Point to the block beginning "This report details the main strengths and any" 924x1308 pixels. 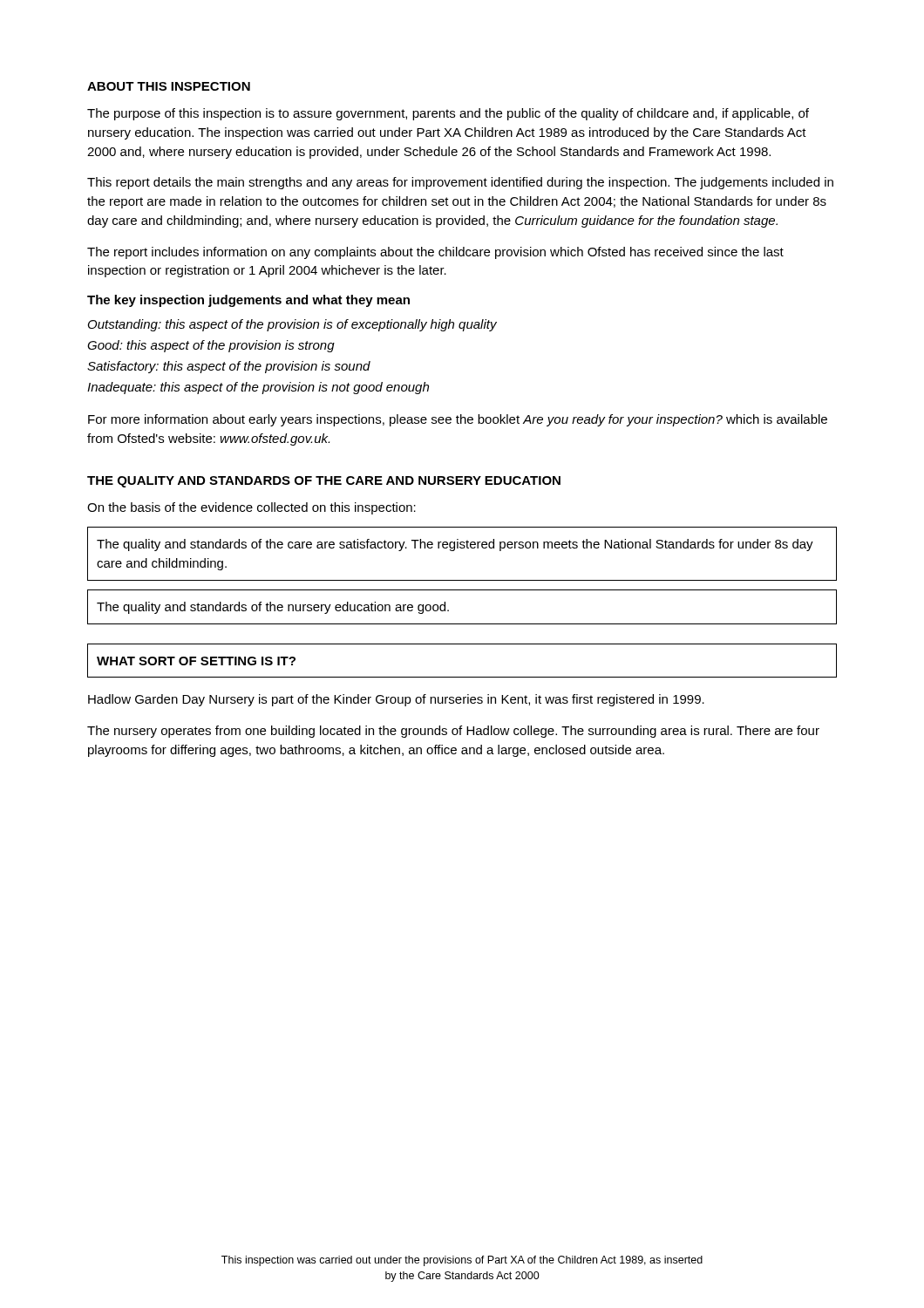click(461, 201)
